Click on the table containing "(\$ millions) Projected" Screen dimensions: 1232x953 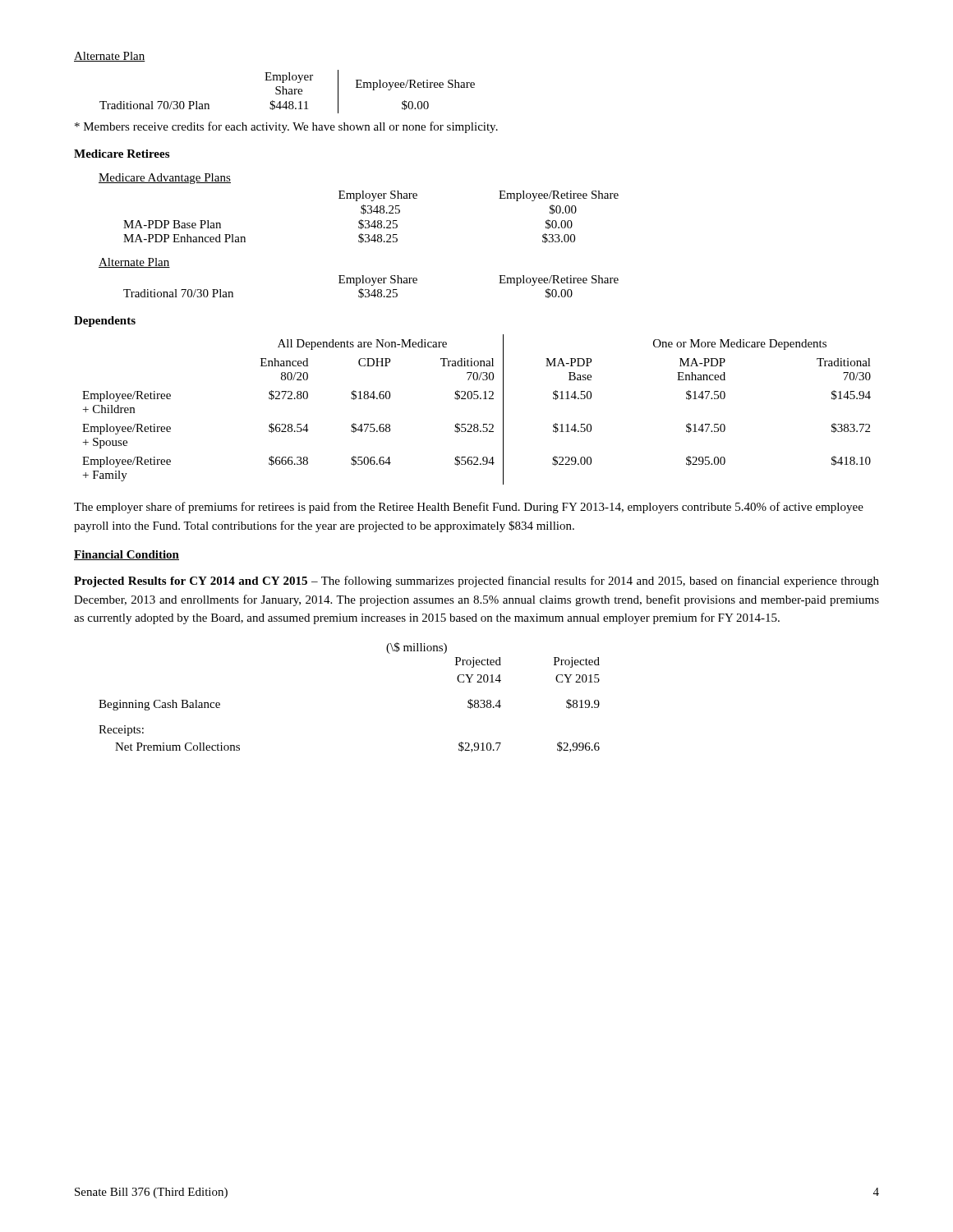coord(476,697)
